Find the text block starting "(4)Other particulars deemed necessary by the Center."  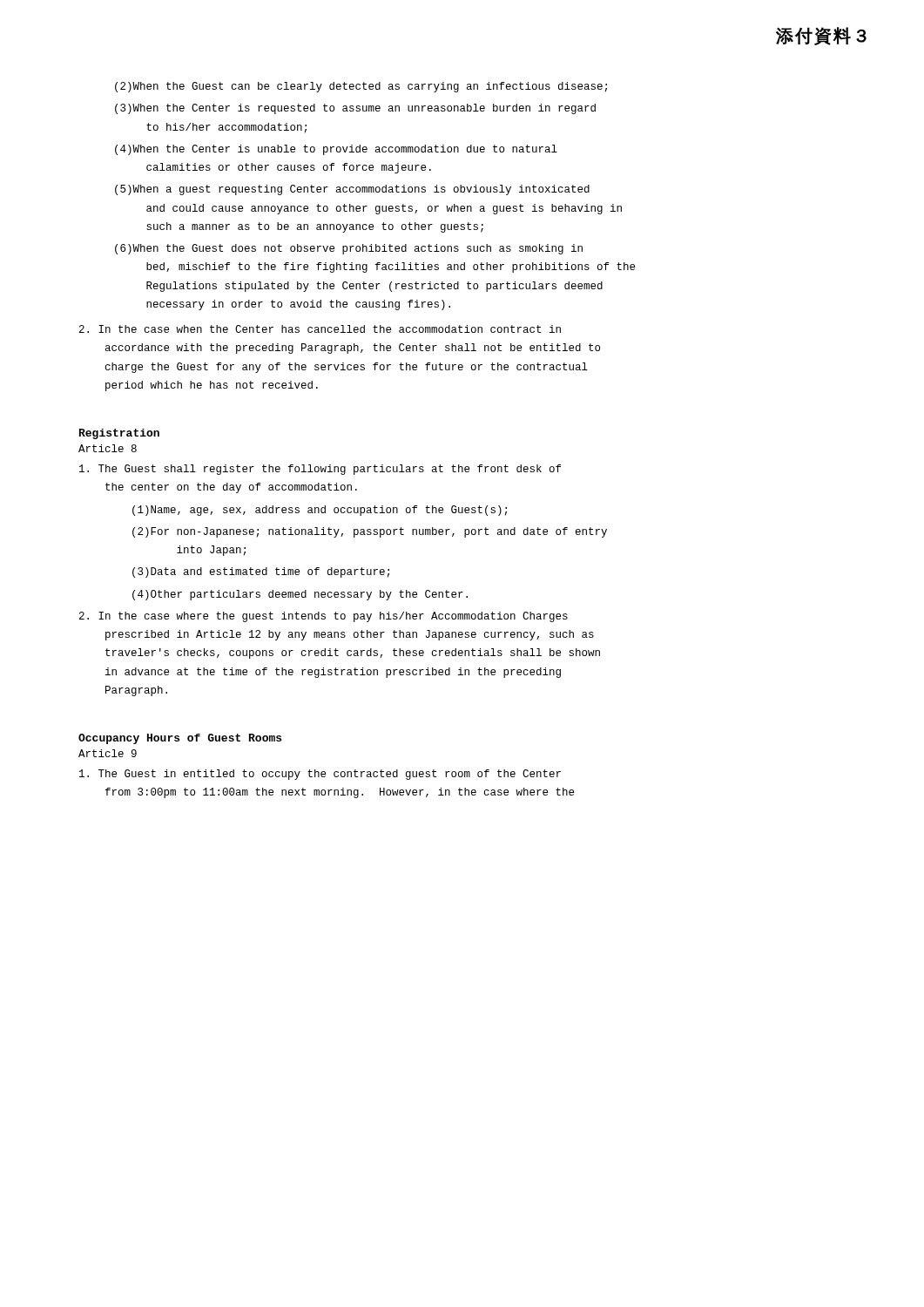[300, 595]
